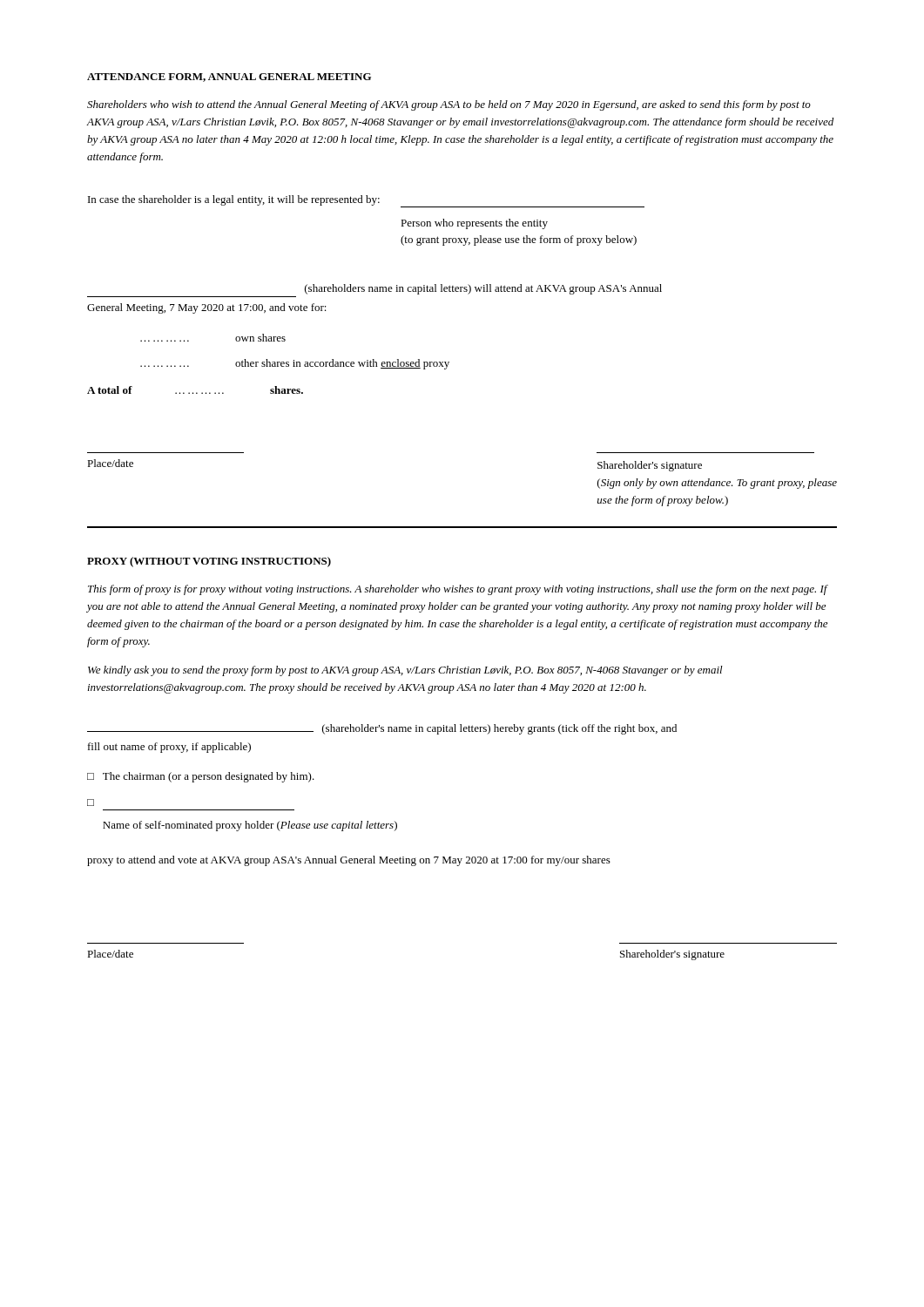Locate the passage starting "………… other shares in accordance with enclosed"
Image resolution: width=924 pixels, height=1307 pixels.
coord(294,364)
